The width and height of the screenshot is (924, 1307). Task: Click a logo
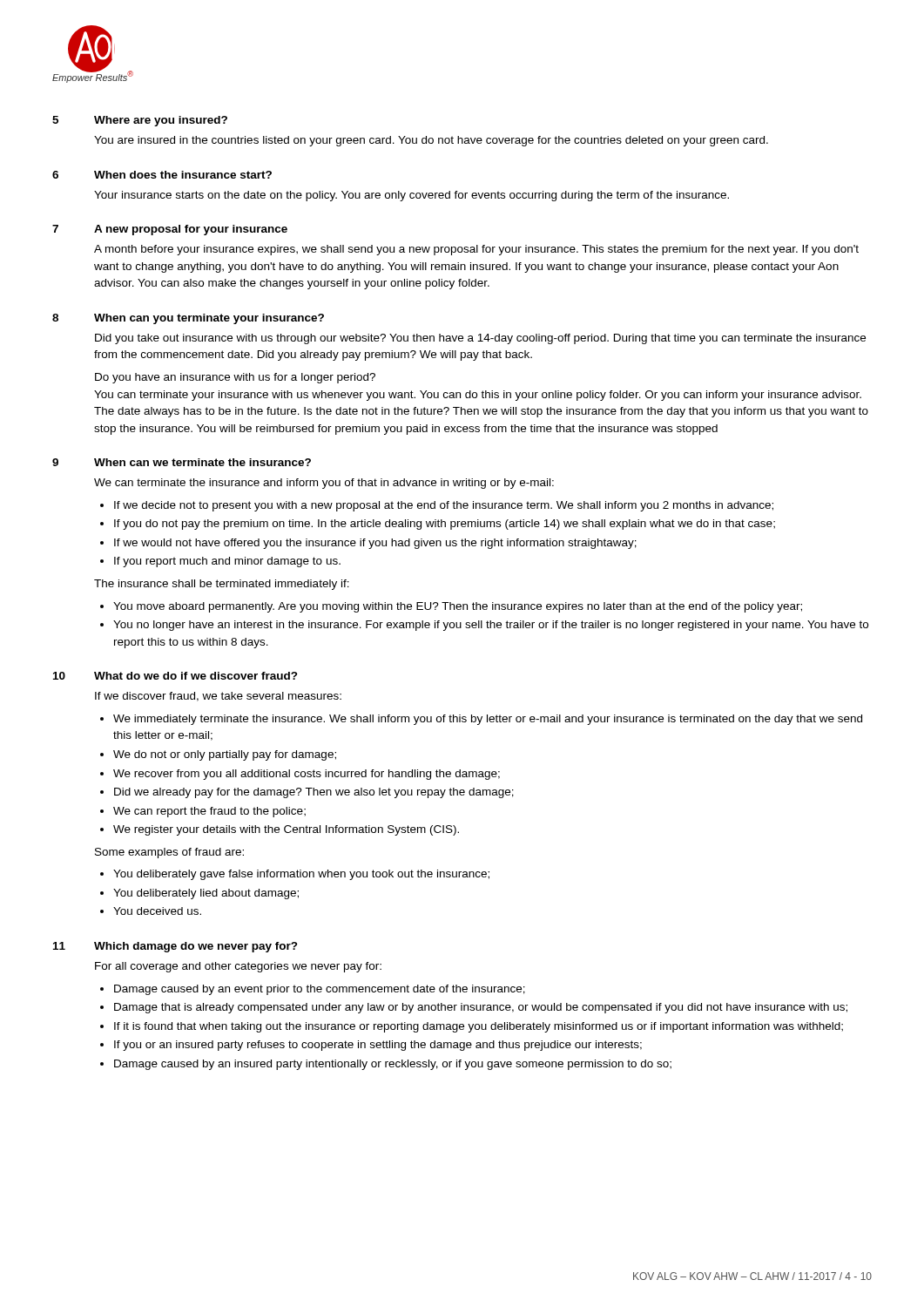(109, 58)
